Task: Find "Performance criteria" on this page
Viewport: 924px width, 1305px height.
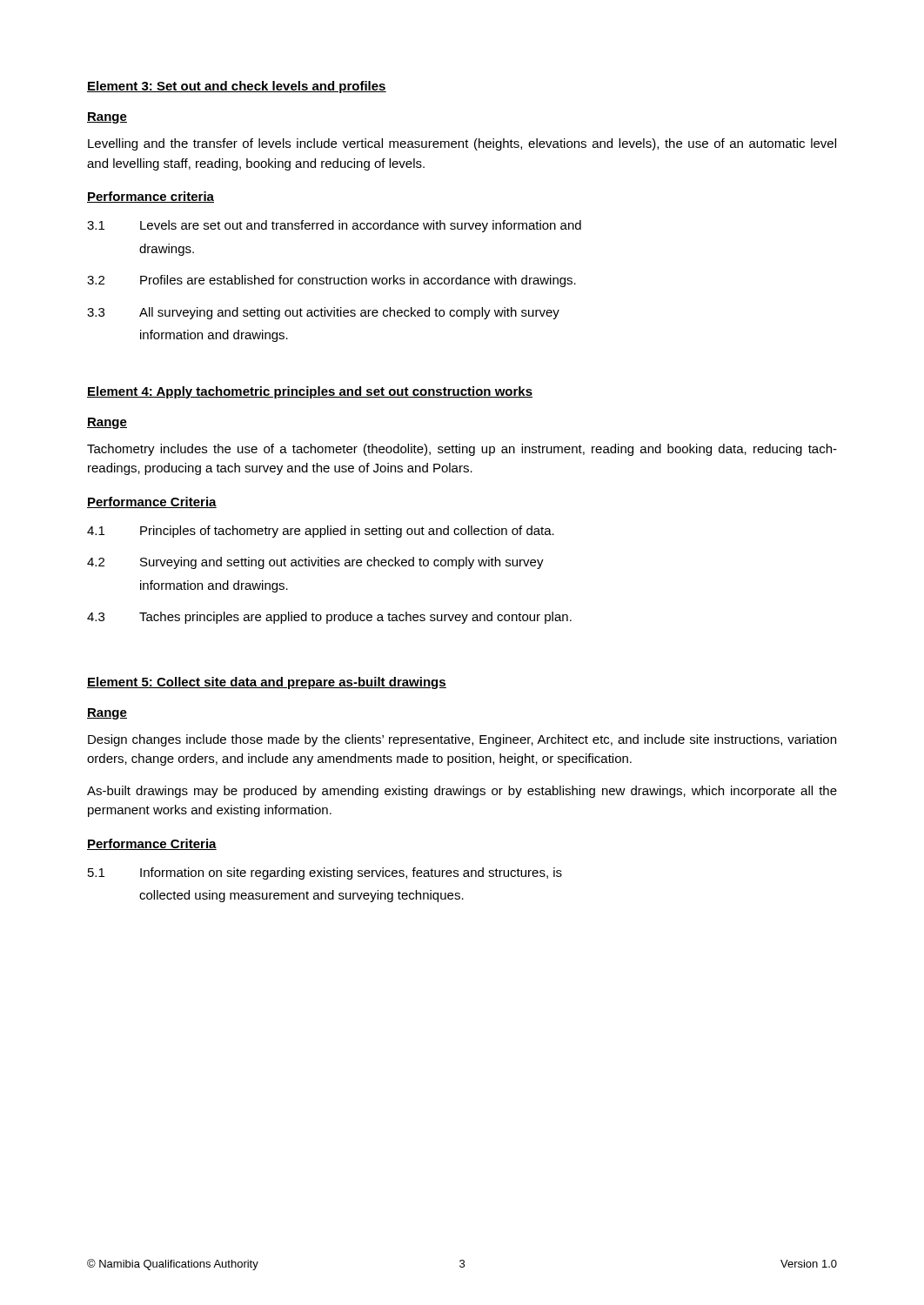Action: 151,196
